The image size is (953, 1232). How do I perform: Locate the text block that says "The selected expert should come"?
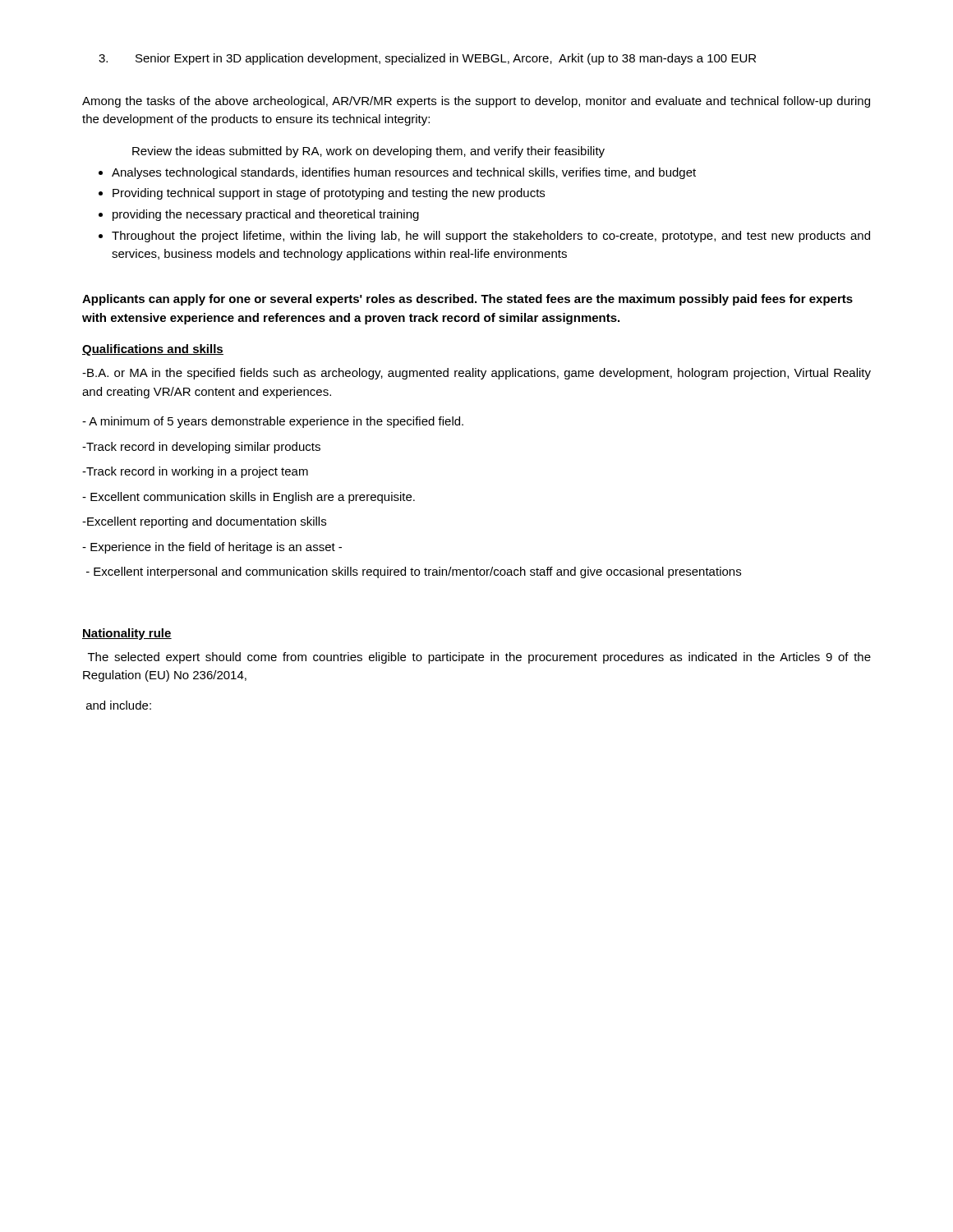click(x=476, y=666)
